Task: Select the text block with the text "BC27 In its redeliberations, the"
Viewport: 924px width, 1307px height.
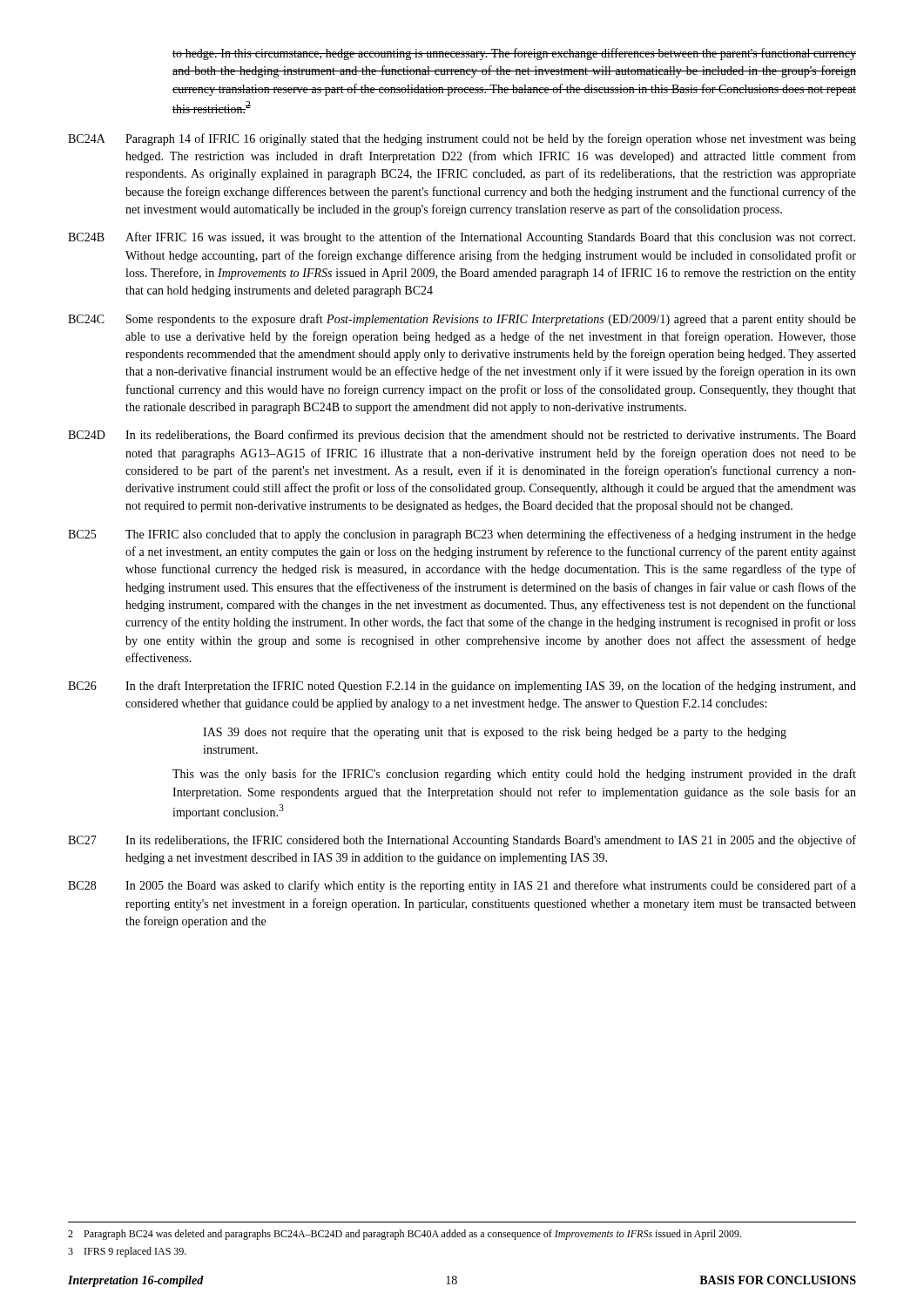Action: pos(462,850)
